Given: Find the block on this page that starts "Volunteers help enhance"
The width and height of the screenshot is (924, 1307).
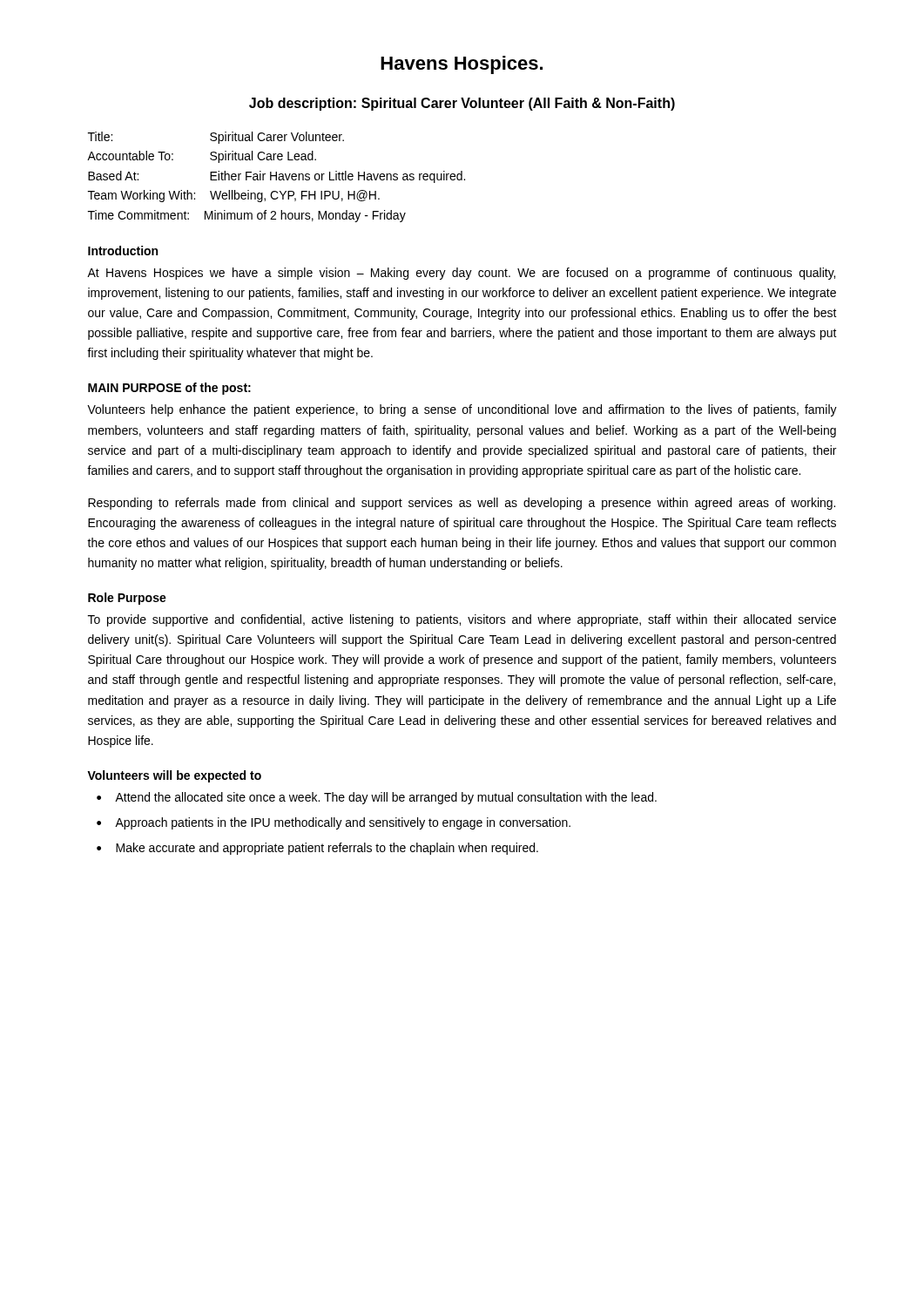Looking at the screenshot, I should pyautogui.click(x=462, y=440).
